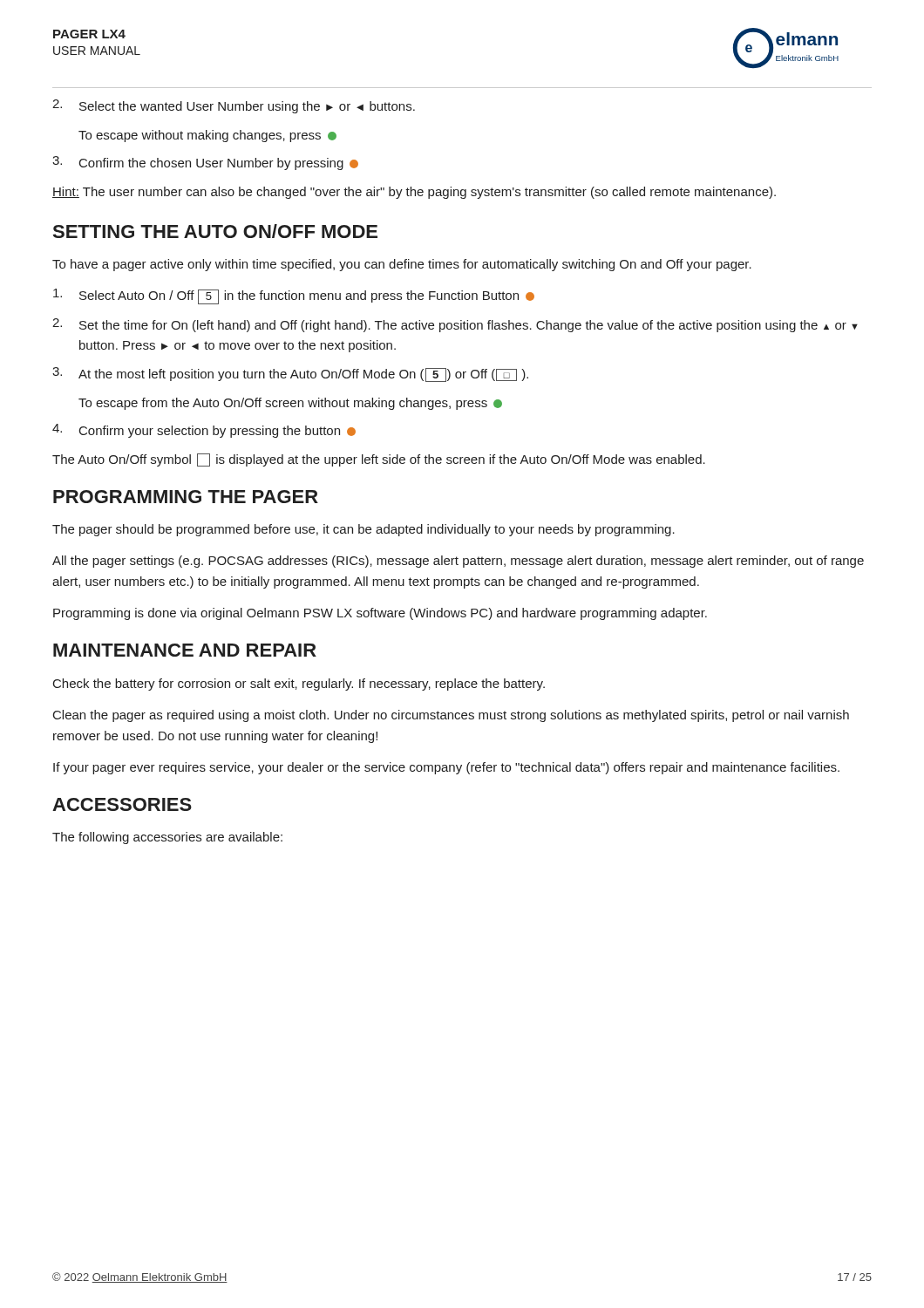Locate the text "To escape without making changes, press"
The height and width of the screenshot is (1308, 924).
207,135
